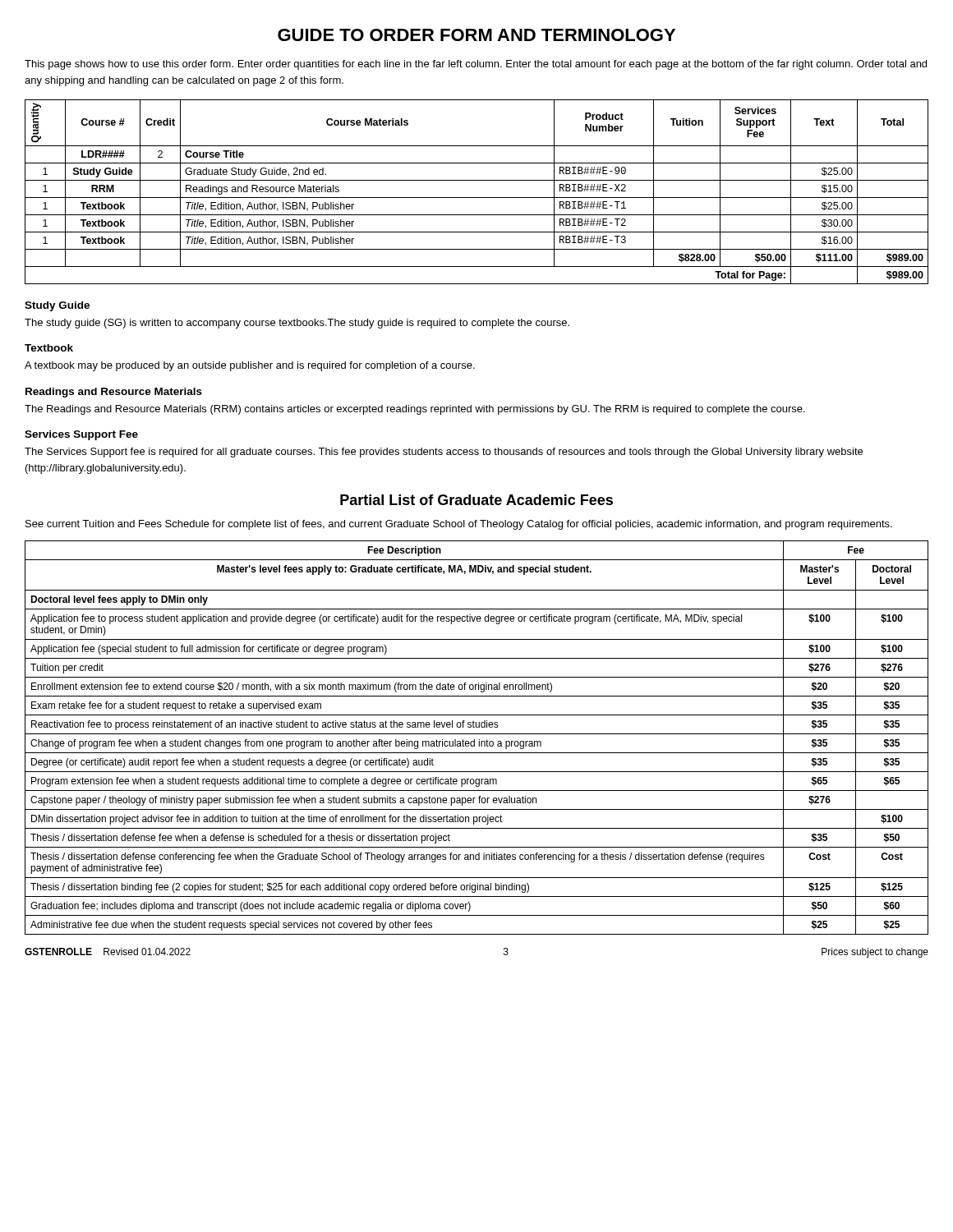The height and width of the screenshot is (1232, 953).
Task: Select the table that reads "Quantity"
Action: tap(476, 192)
